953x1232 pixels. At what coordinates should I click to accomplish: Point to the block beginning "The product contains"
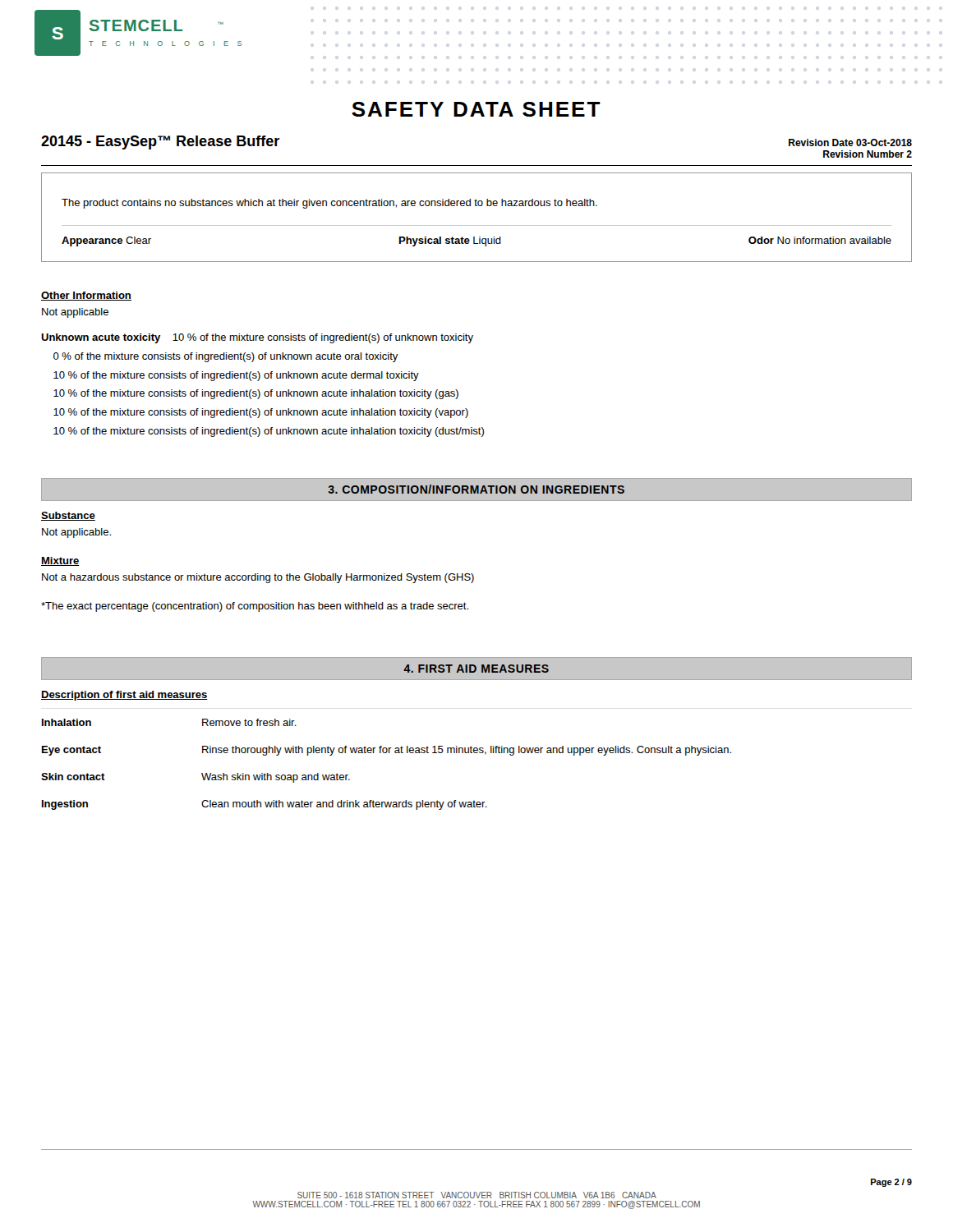point(476,221)
